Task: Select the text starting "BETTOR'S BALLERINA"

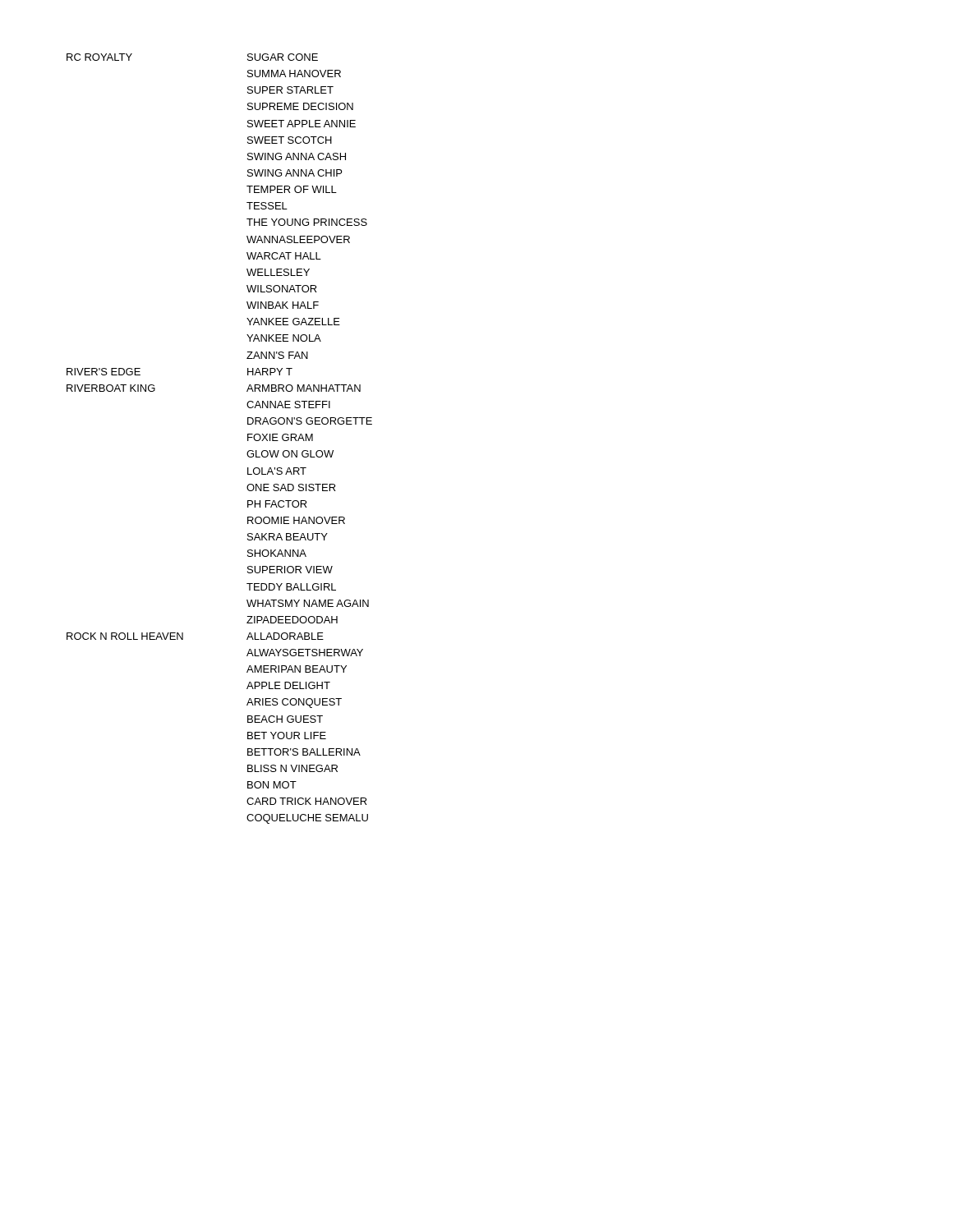Action: 304,752
